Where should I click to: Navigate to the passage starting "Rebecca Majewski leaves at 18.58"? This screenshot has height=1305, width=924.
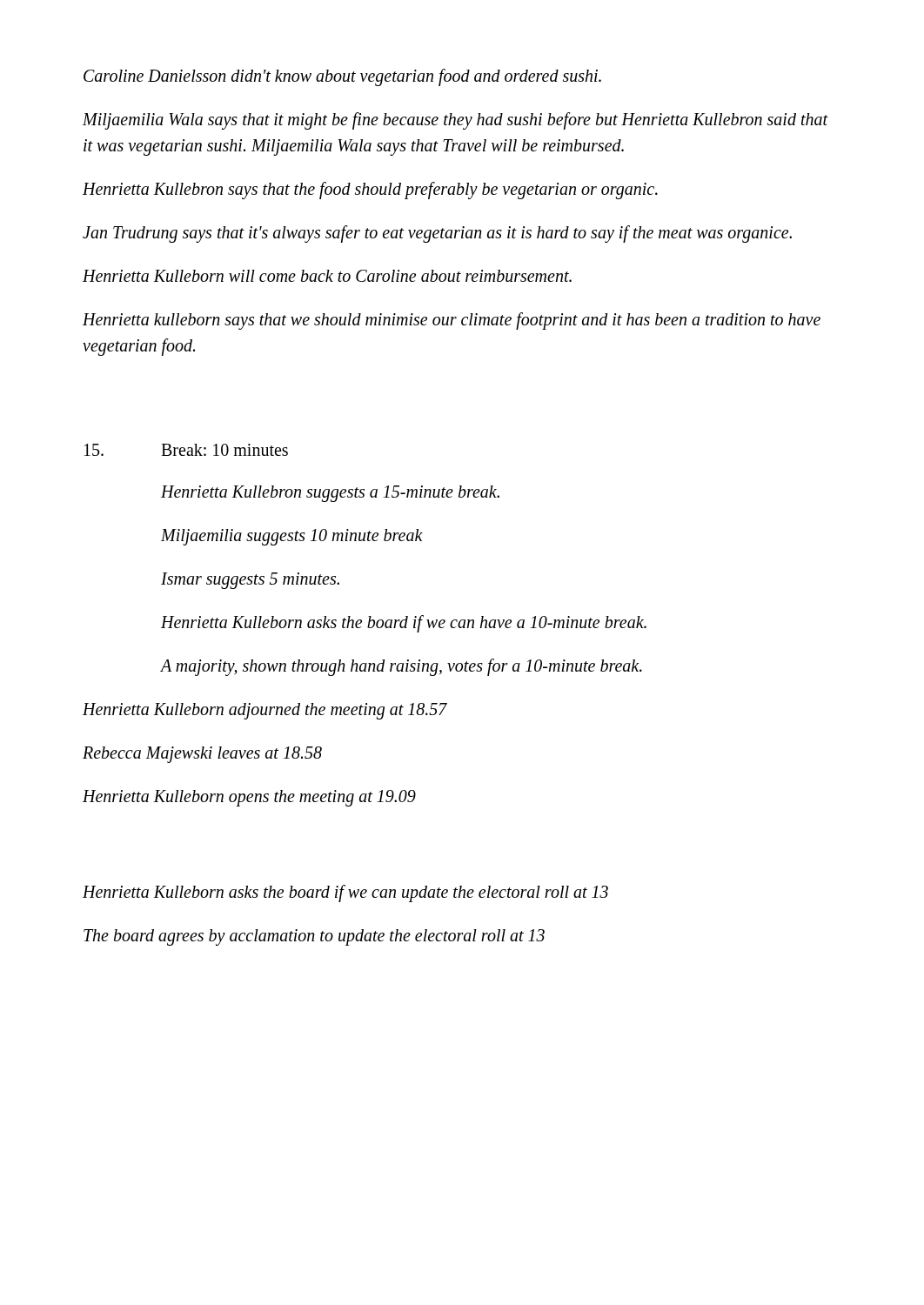(202, 753)
